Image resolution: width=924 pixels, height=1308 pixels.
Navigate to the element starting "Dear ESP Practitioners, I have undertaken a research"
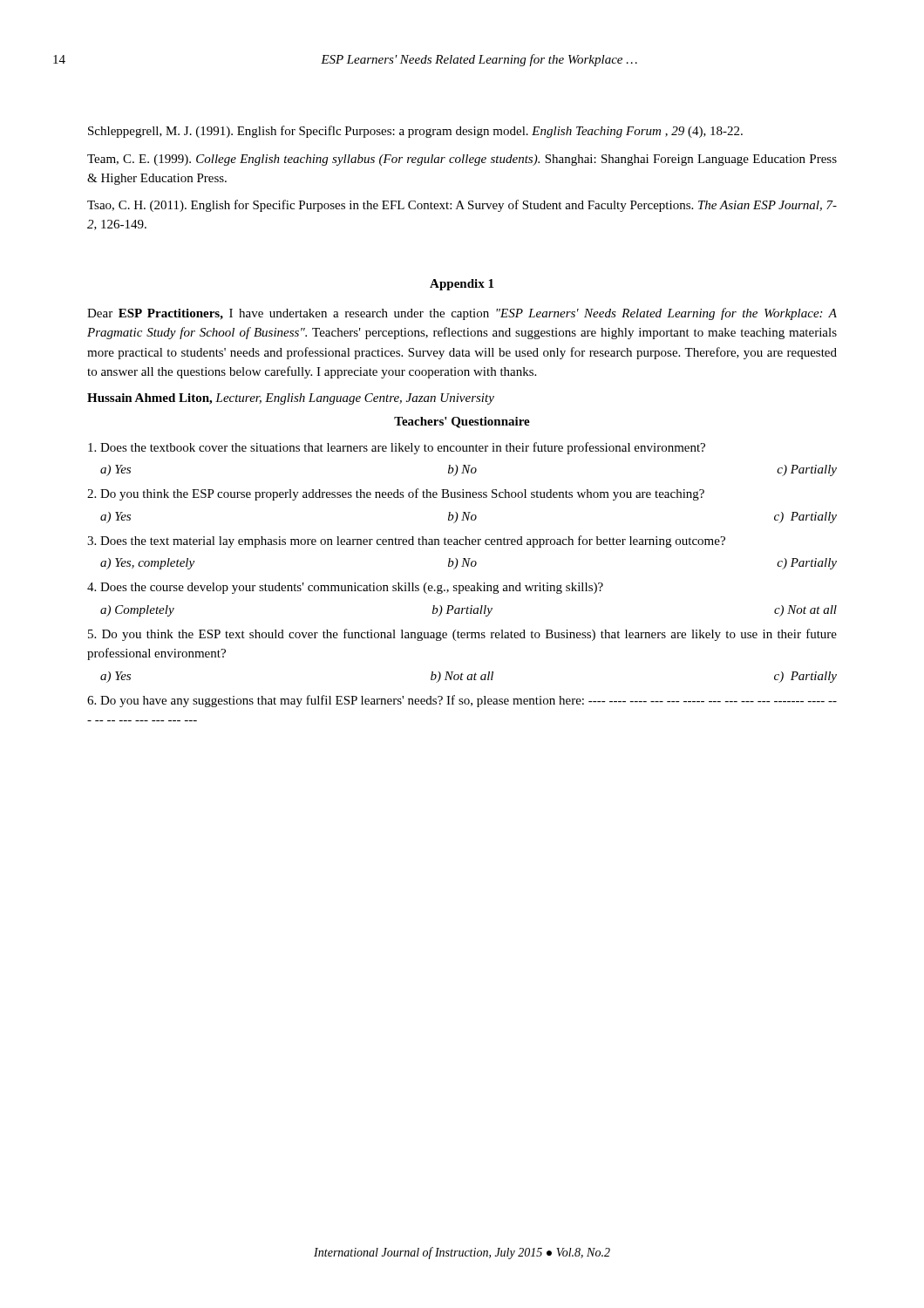[x=462, y=342]
